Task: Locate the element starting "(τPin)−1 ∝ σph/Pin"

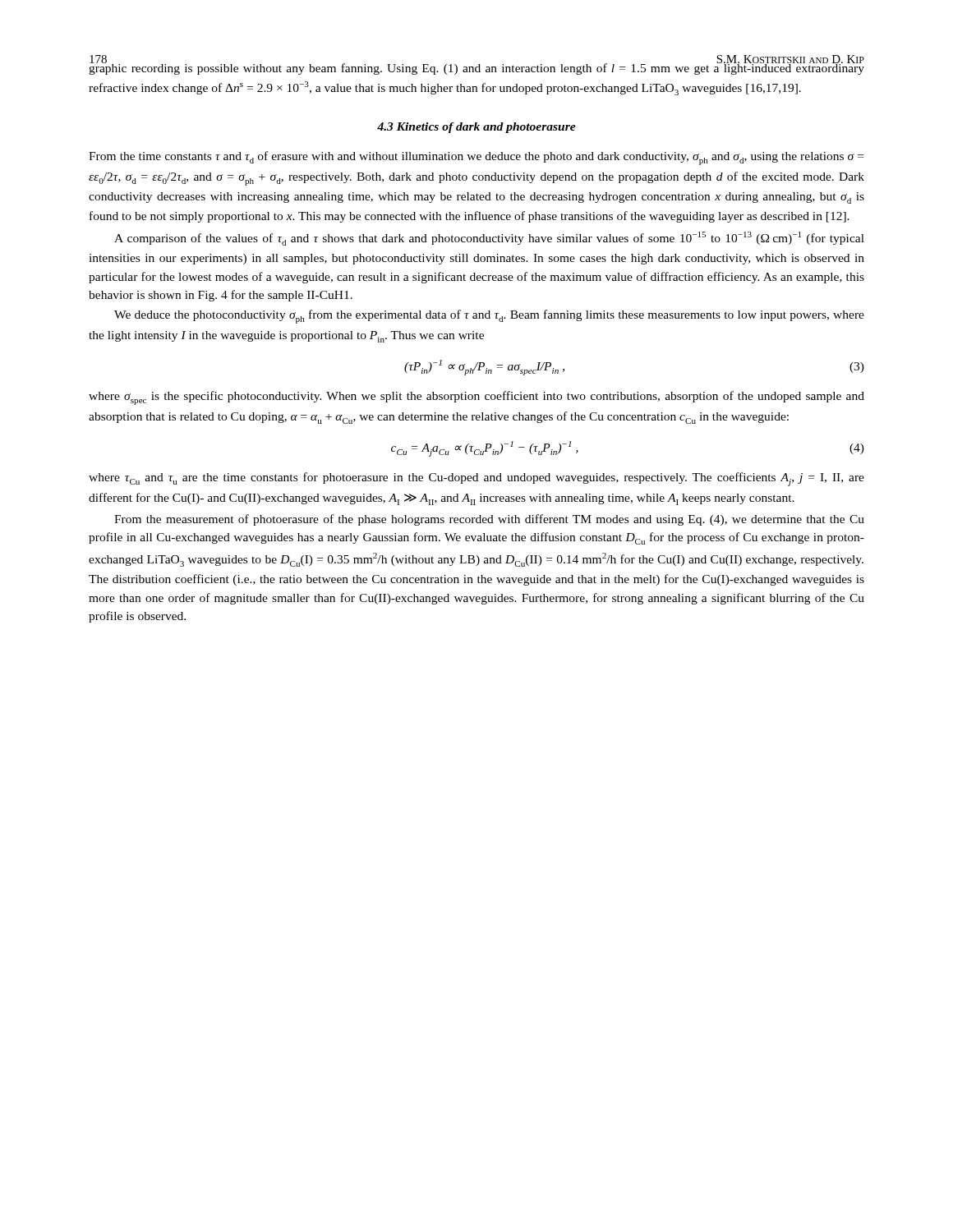Action: (x=476, y=367)
